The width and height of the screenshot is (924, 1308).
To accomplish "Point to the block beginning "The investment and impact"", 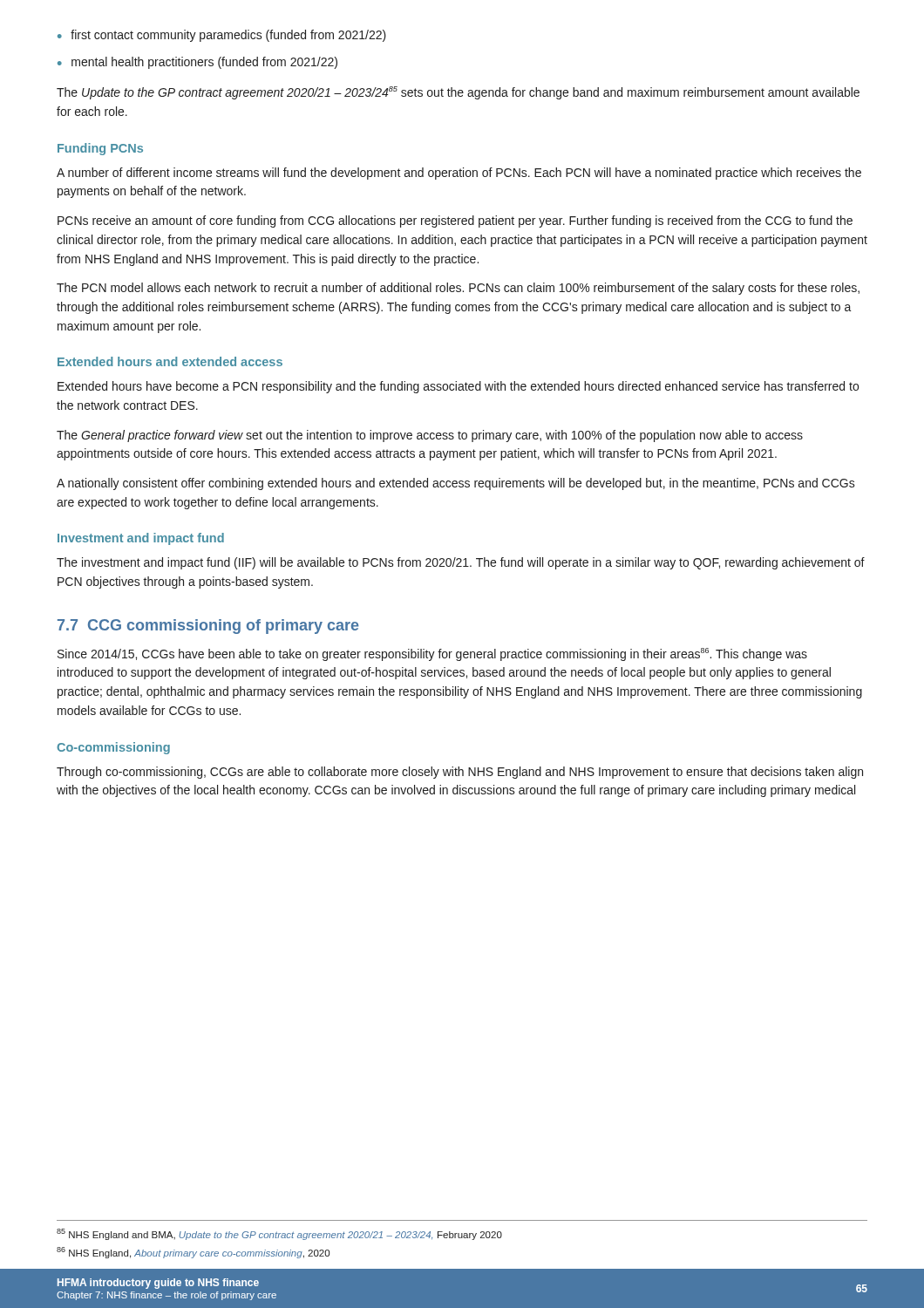I will click(x=460, y=572).
